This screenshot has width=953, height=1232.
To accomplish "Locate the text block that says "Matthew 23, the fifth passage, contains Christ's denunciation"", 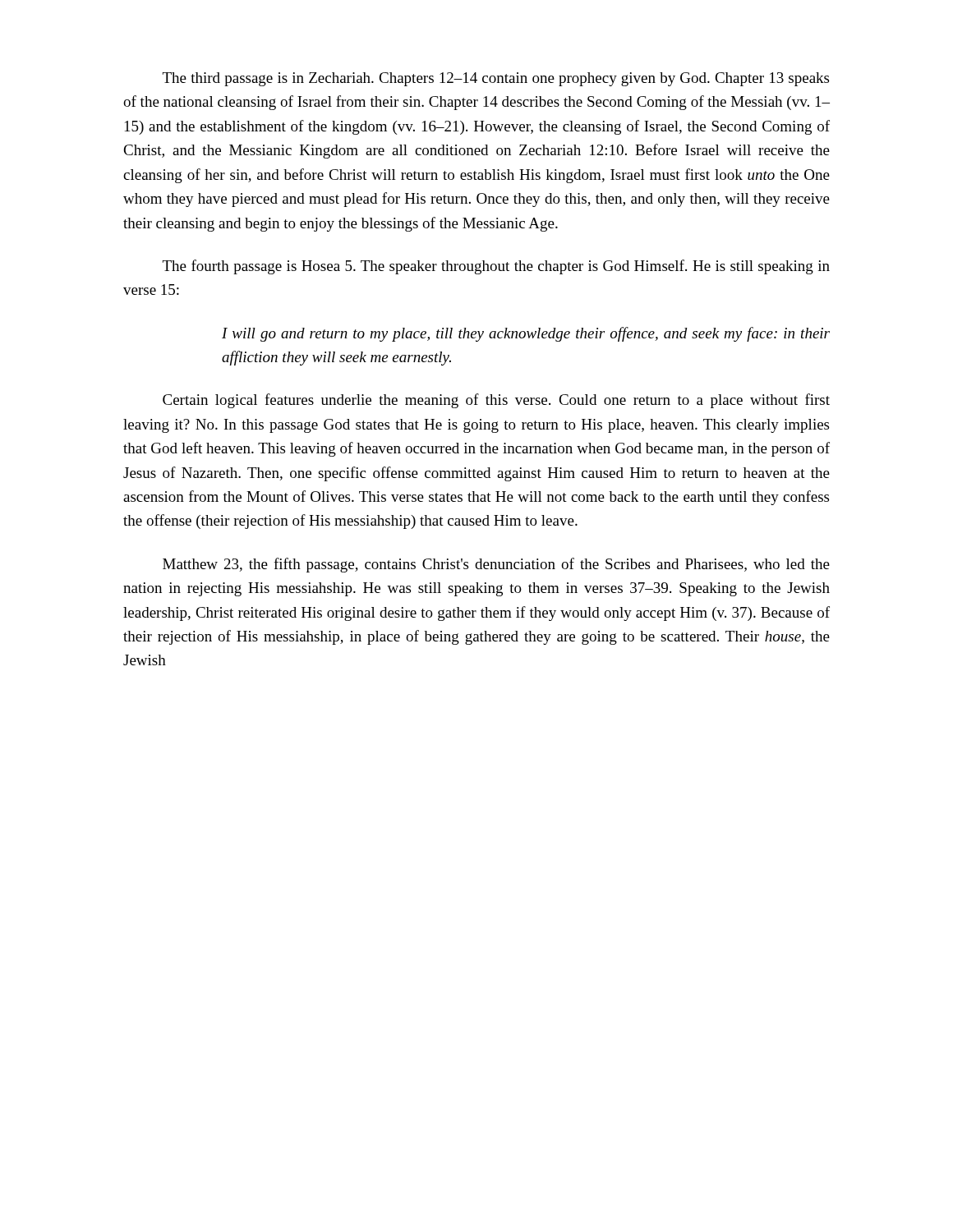I will pyautogui.click(x=476, y=612).
